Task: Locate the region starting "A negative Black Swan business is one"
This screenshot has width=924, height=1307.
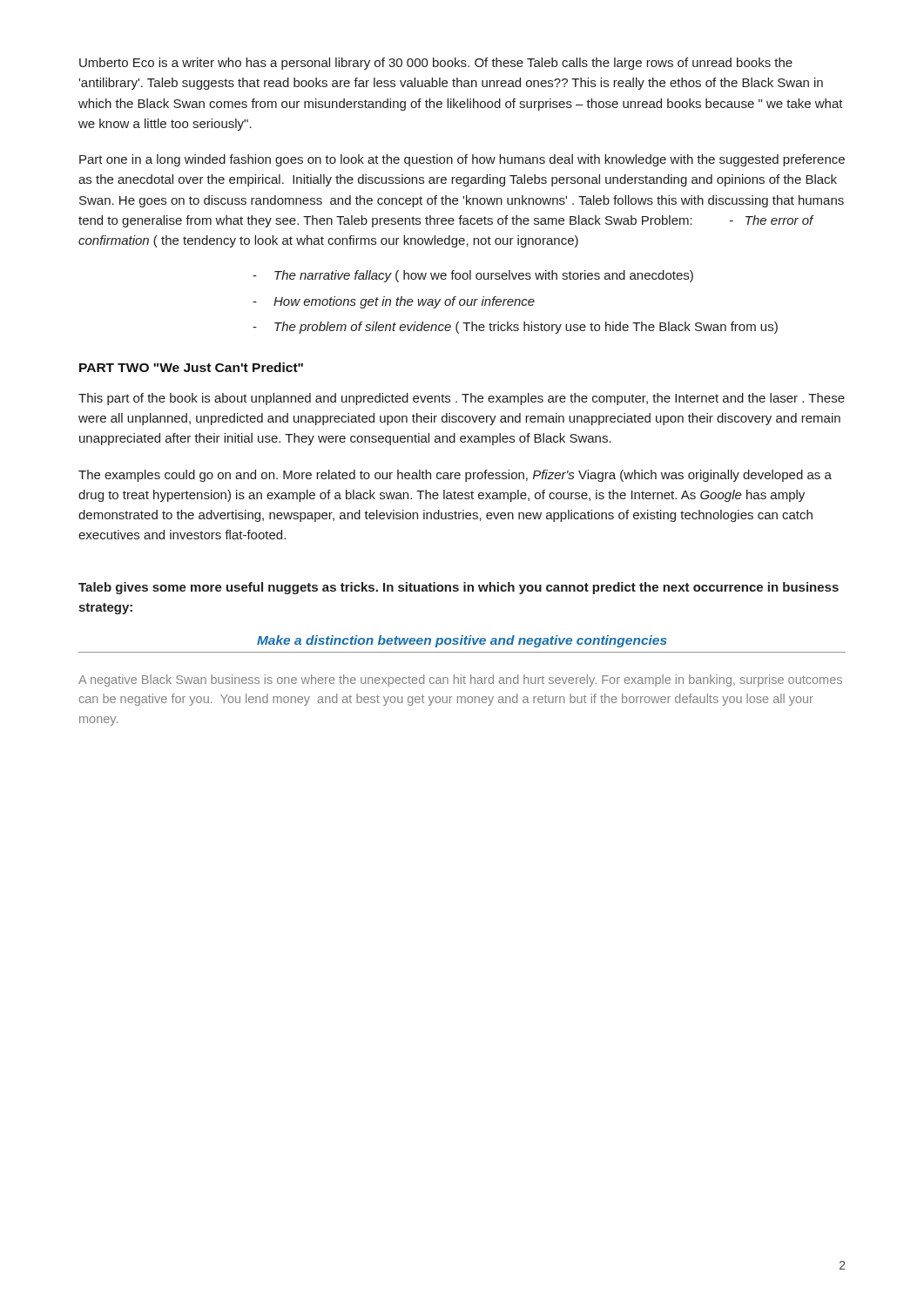Action: coord(460,699)
